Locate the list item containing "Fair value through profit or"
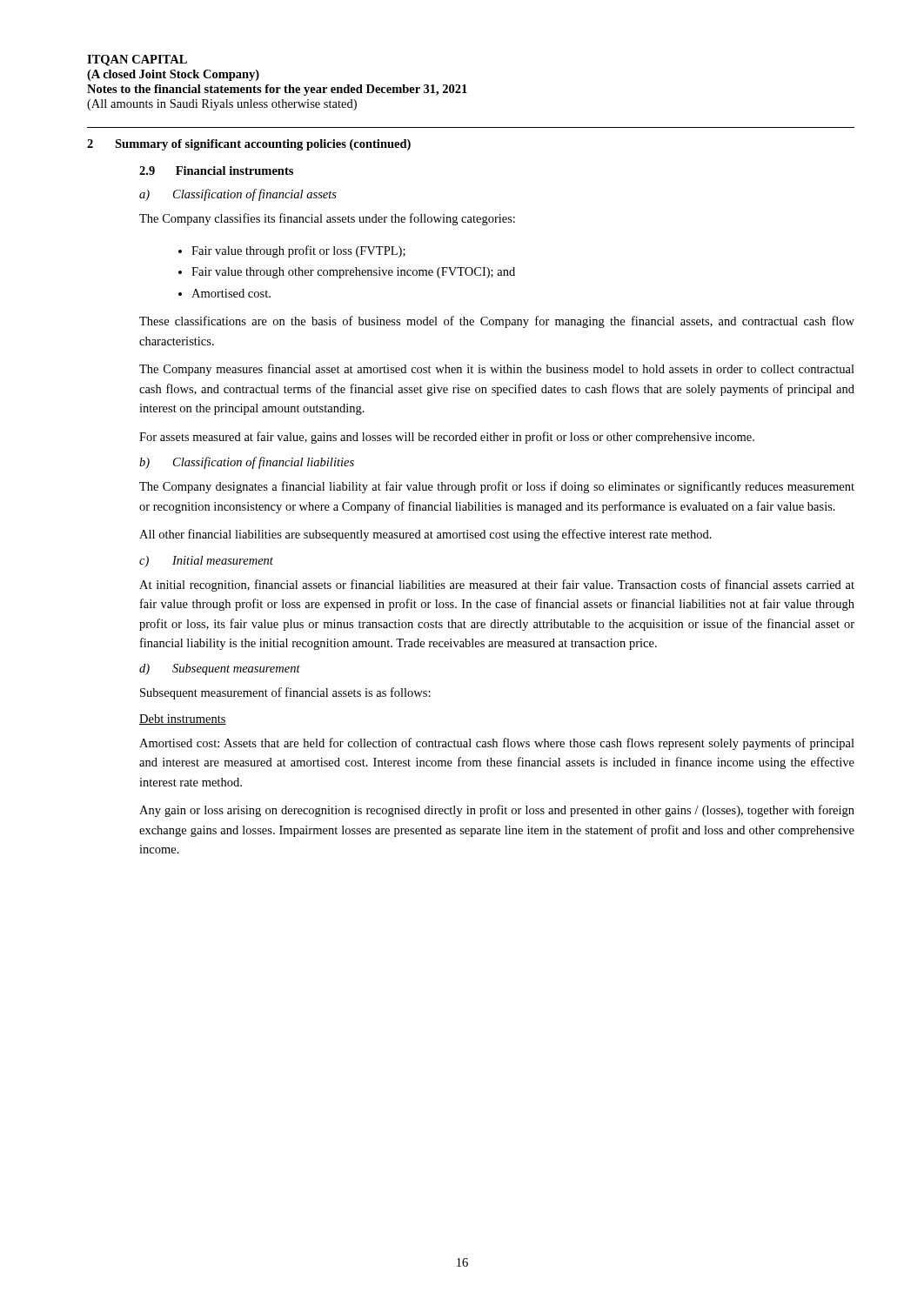The height and width of the screenshot is (1305, 924). (x=299, y=250)
